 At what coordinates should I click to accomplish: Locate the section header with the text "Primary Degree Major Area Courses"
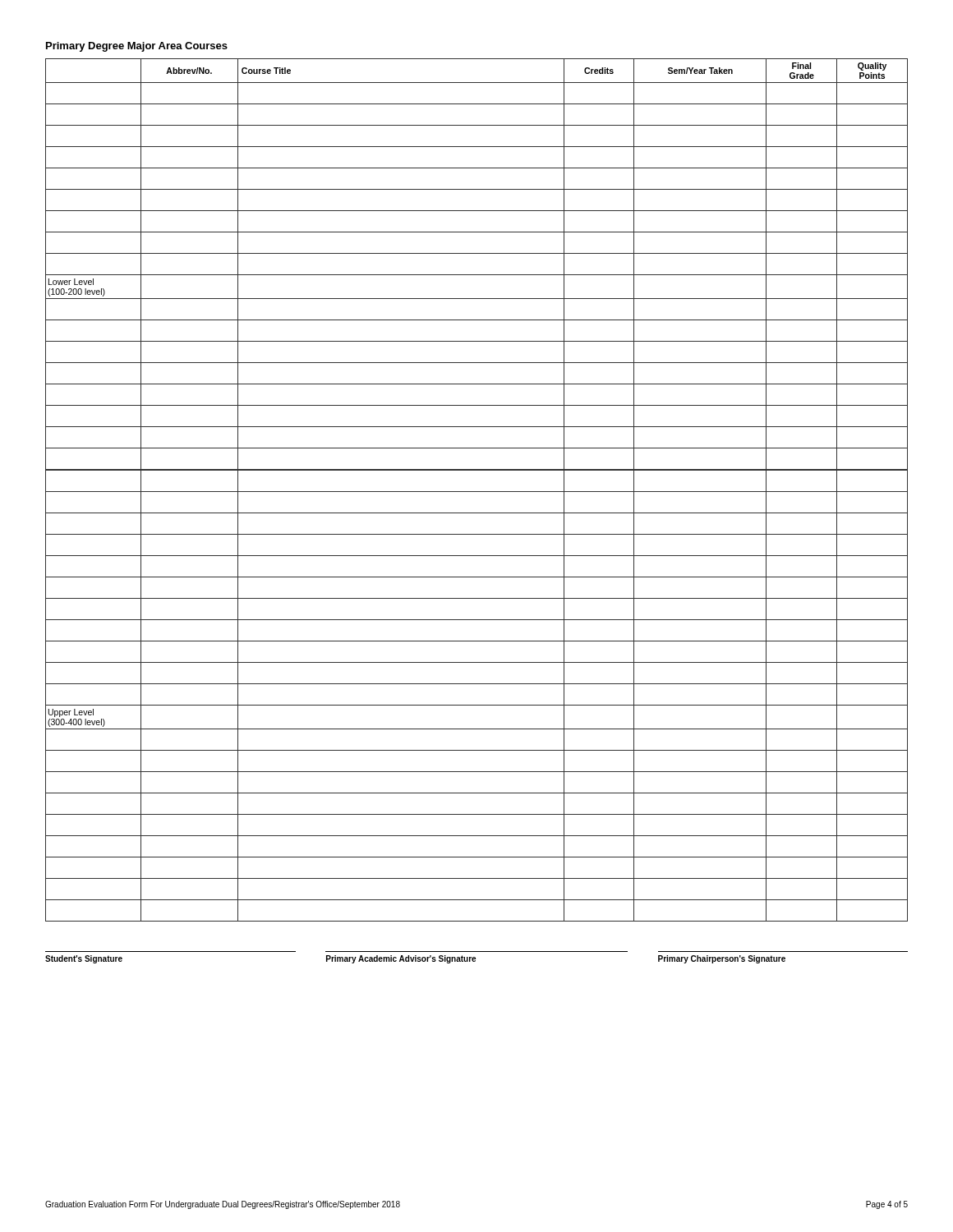coord(136,46)
